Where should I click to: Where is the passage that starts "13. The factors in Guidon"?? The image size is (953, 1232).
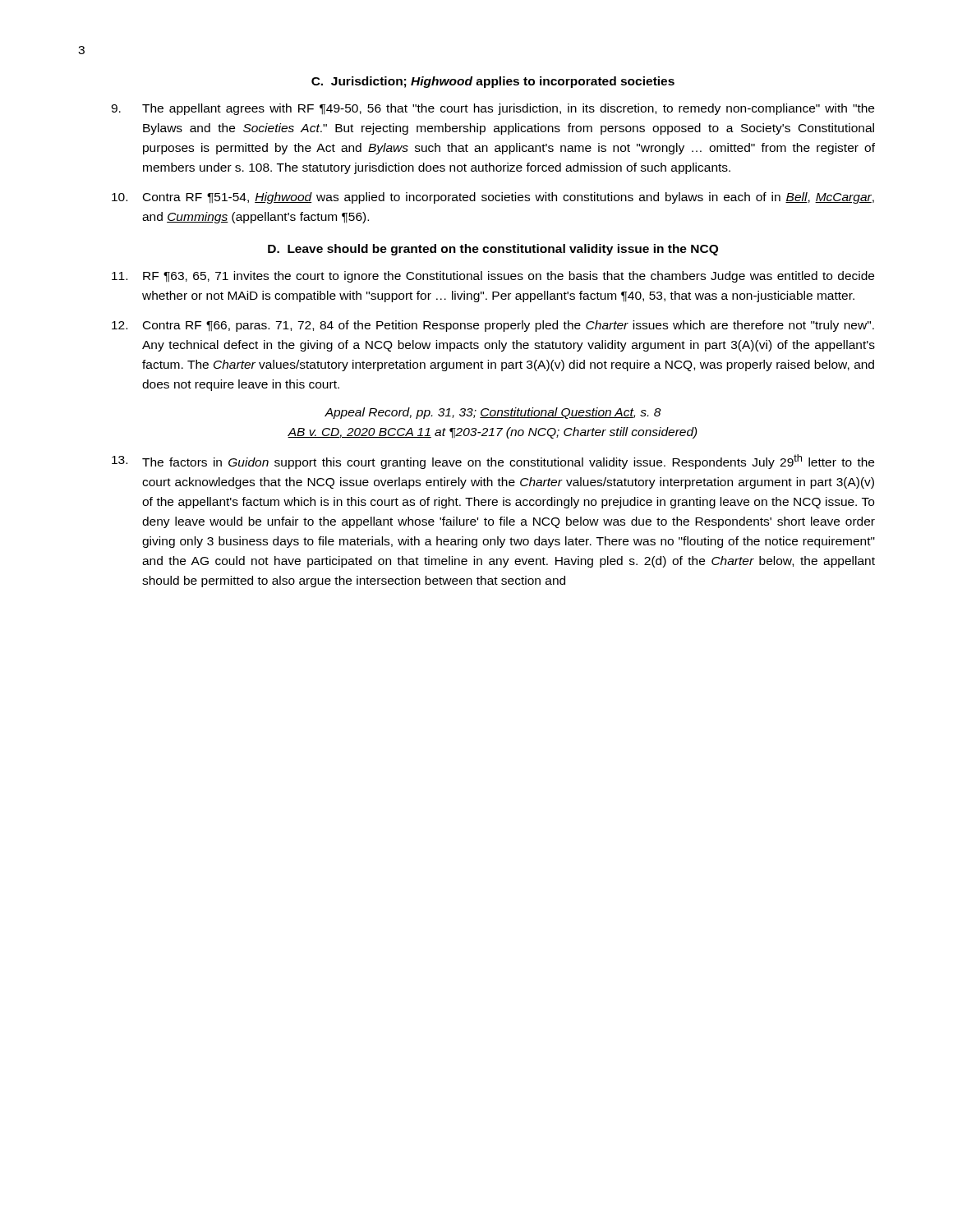(493, 521)
